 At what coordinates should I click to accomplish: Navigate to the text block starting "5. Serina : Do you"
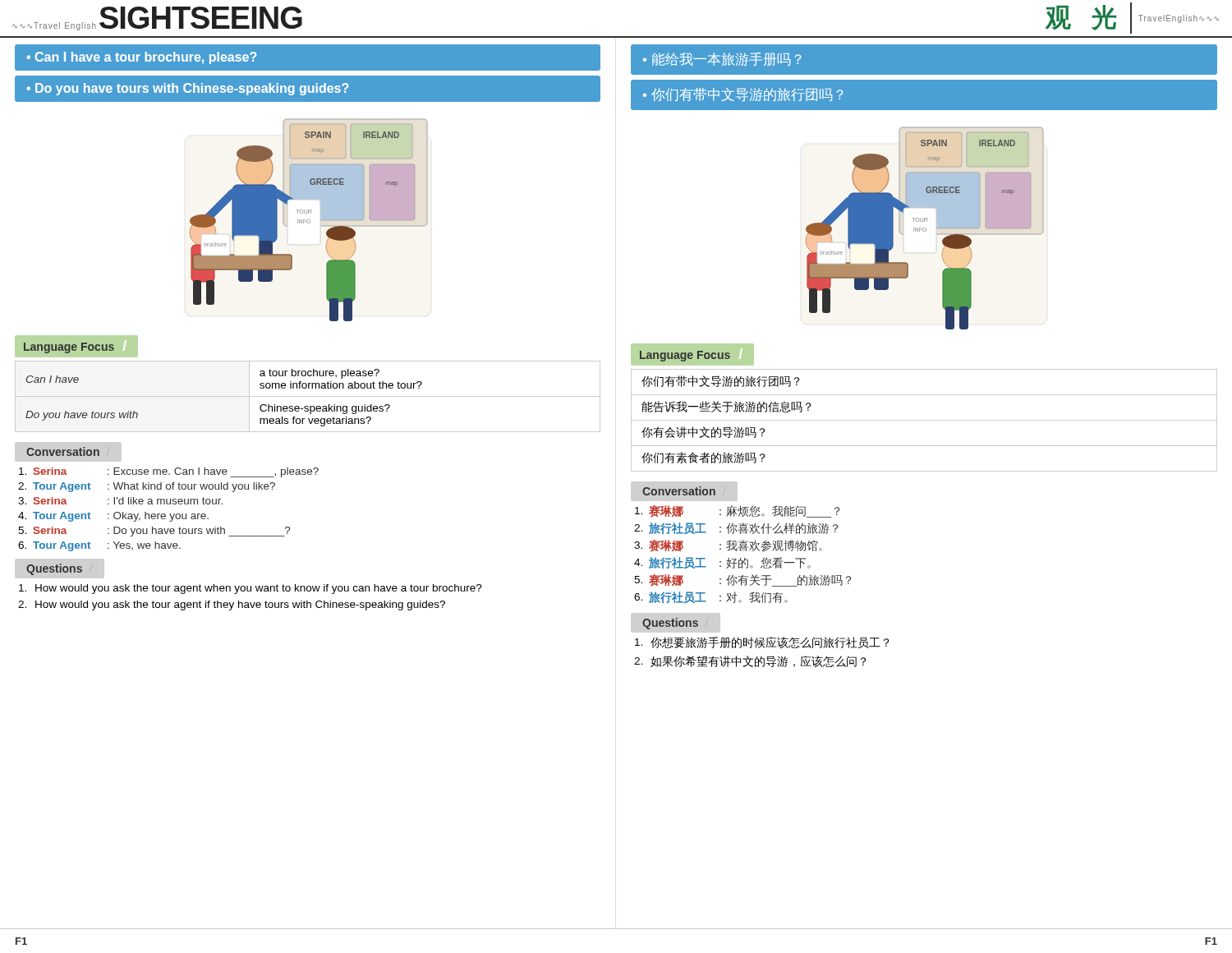154,530
